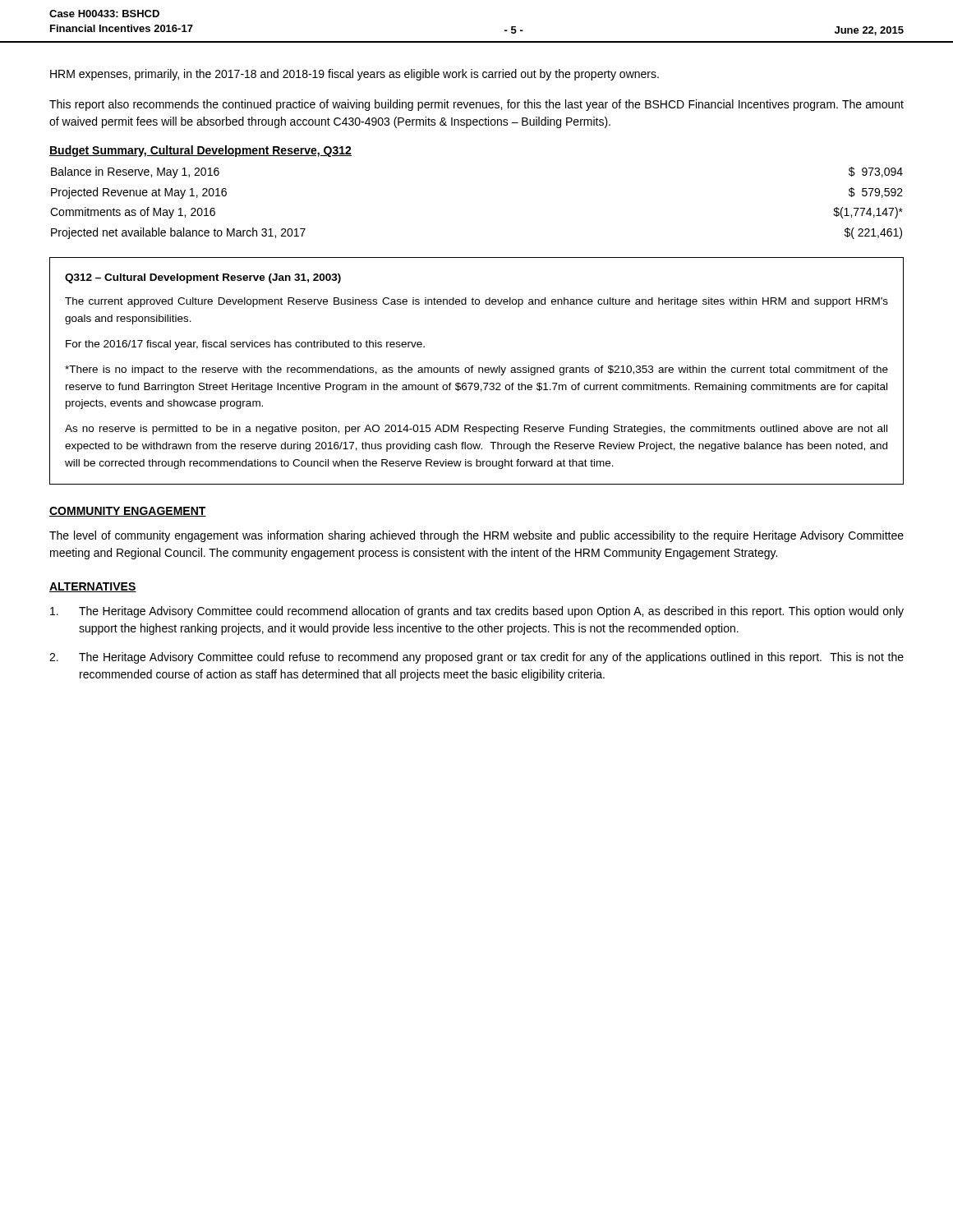
Task: Navigate to the text block starting "This report also recommends the continued"
Action: point(476,113)
